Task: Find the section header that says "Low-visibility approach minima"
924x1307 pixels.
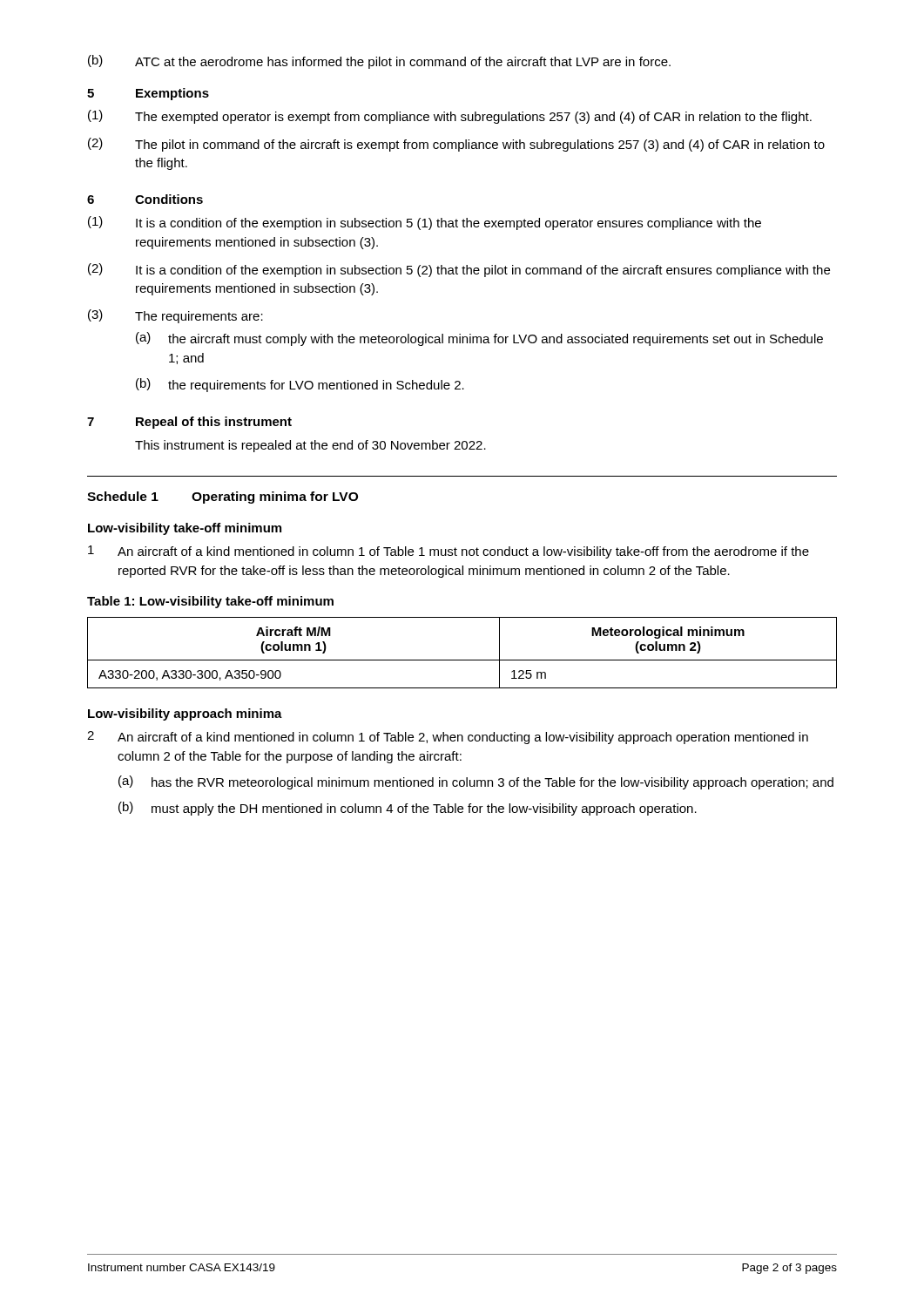Action: (x=184, y=713)
